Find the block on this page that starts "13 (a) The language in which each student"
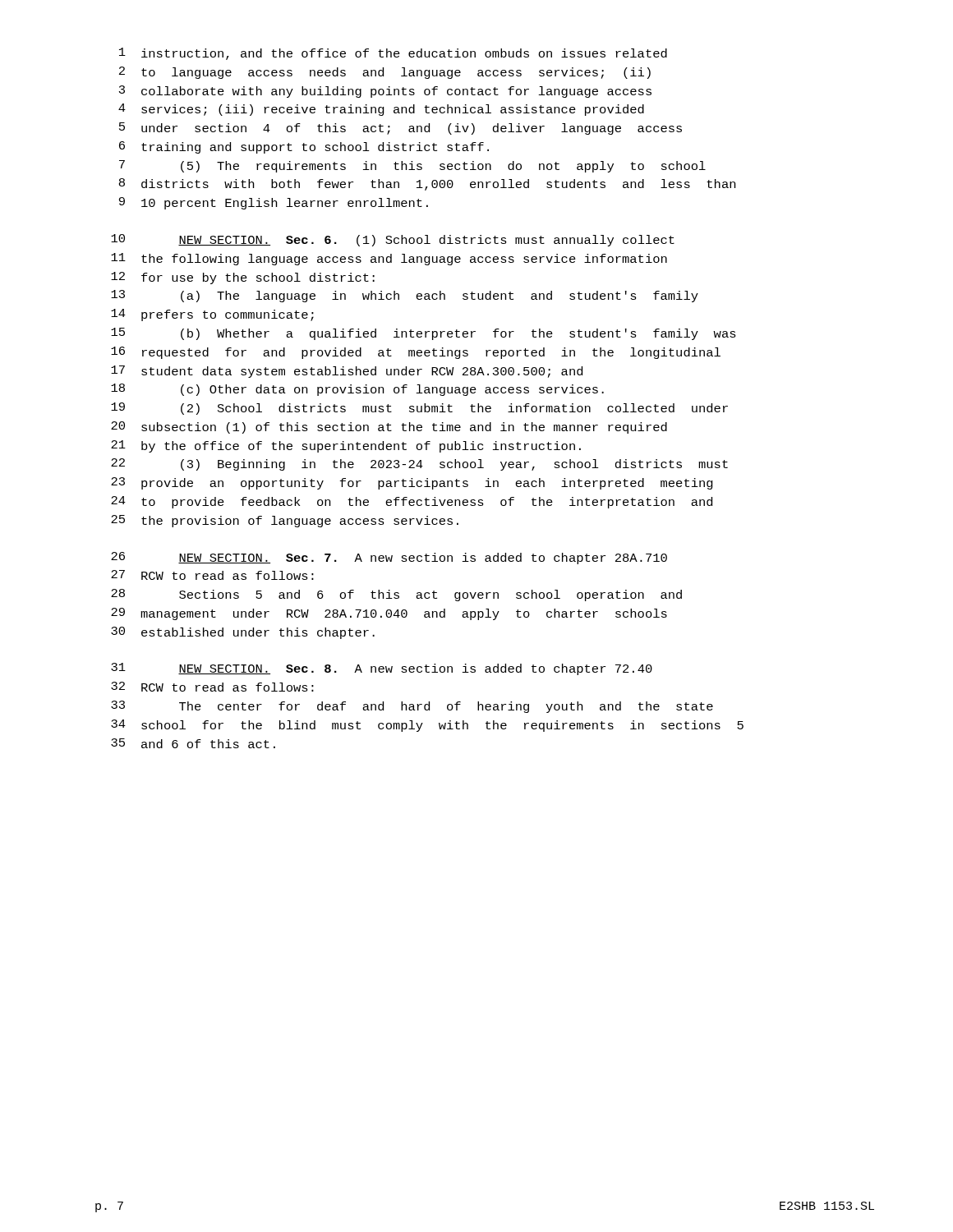This screenshot has width=953, height=1232. click(x=485, y=297)
